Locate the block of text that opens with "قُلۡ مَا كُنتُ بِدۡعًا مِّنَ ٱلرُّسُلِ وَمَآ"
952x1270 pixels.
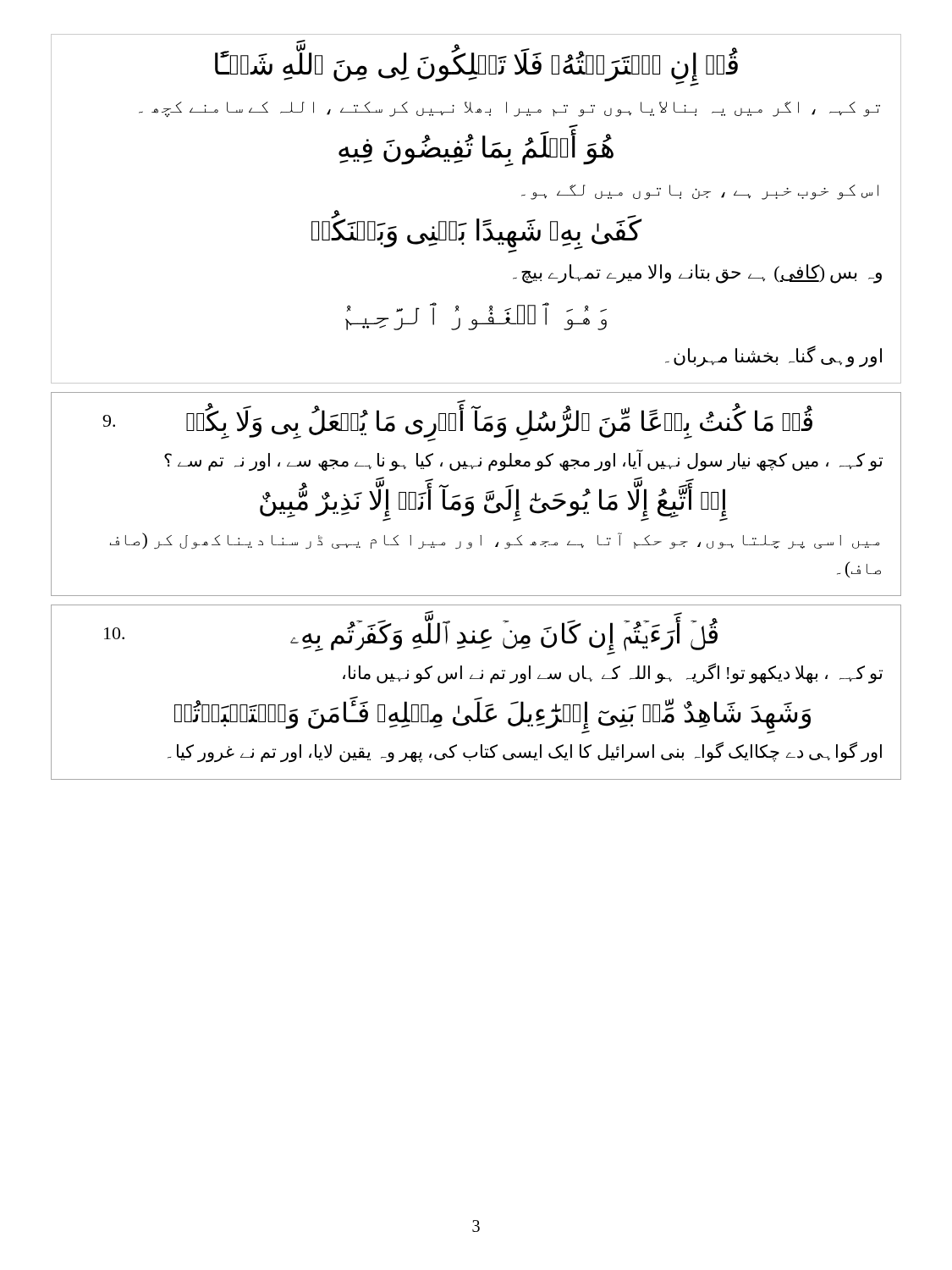493,492
